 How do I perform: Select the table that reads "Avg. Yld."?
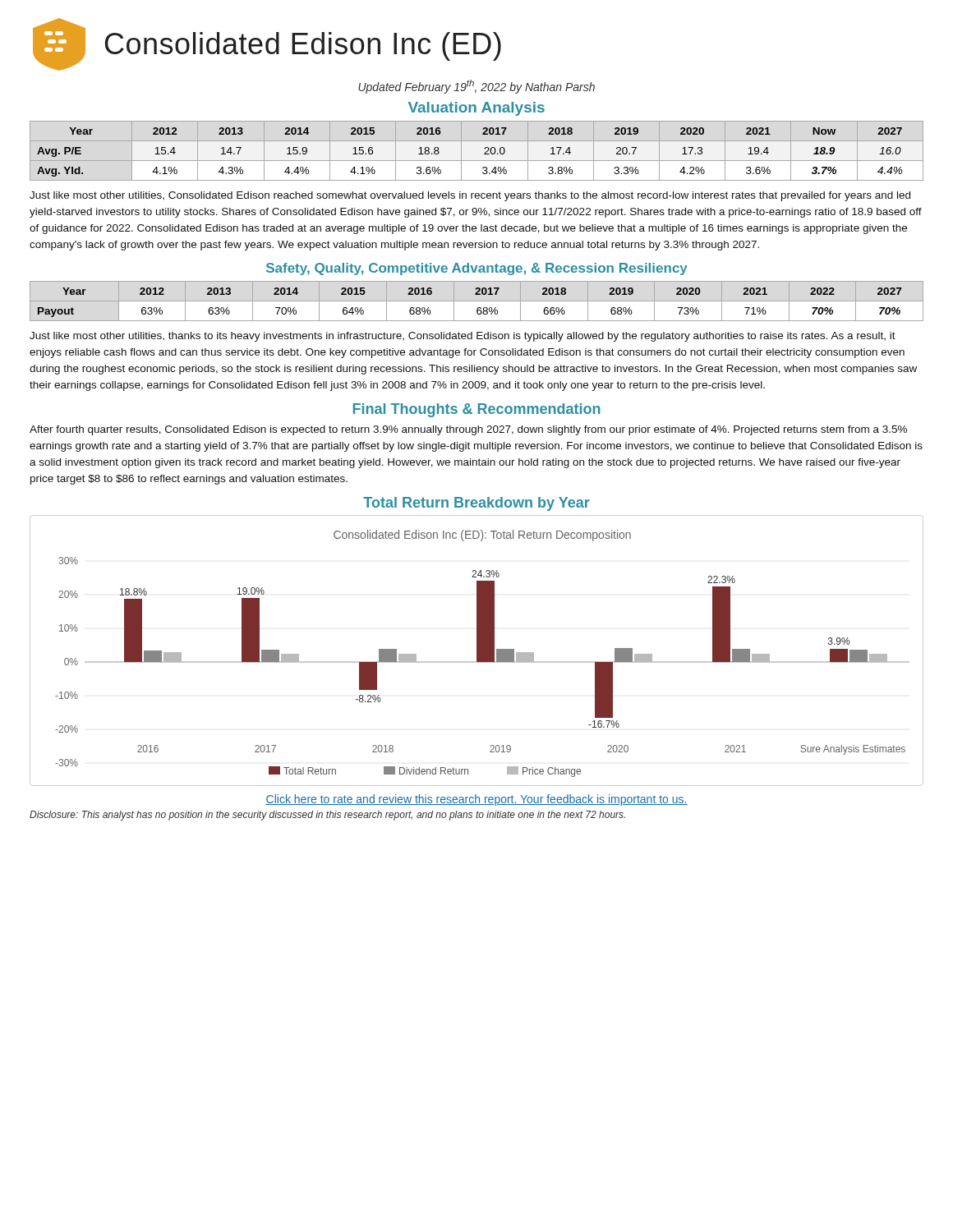[476, 150]
